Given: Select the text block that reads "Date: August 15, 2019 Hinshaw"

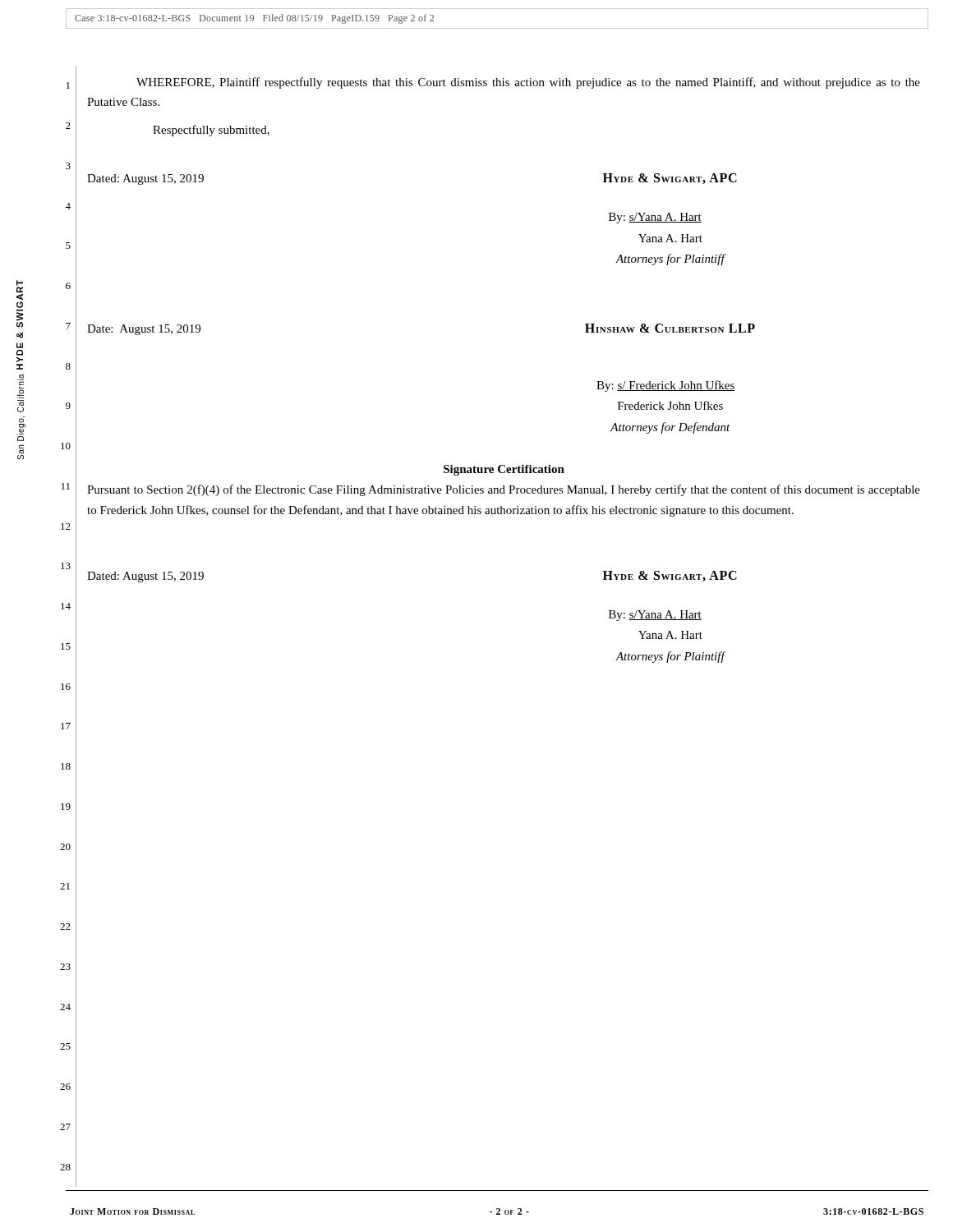Looking at the screenshot, I should [x=139, y=329].
